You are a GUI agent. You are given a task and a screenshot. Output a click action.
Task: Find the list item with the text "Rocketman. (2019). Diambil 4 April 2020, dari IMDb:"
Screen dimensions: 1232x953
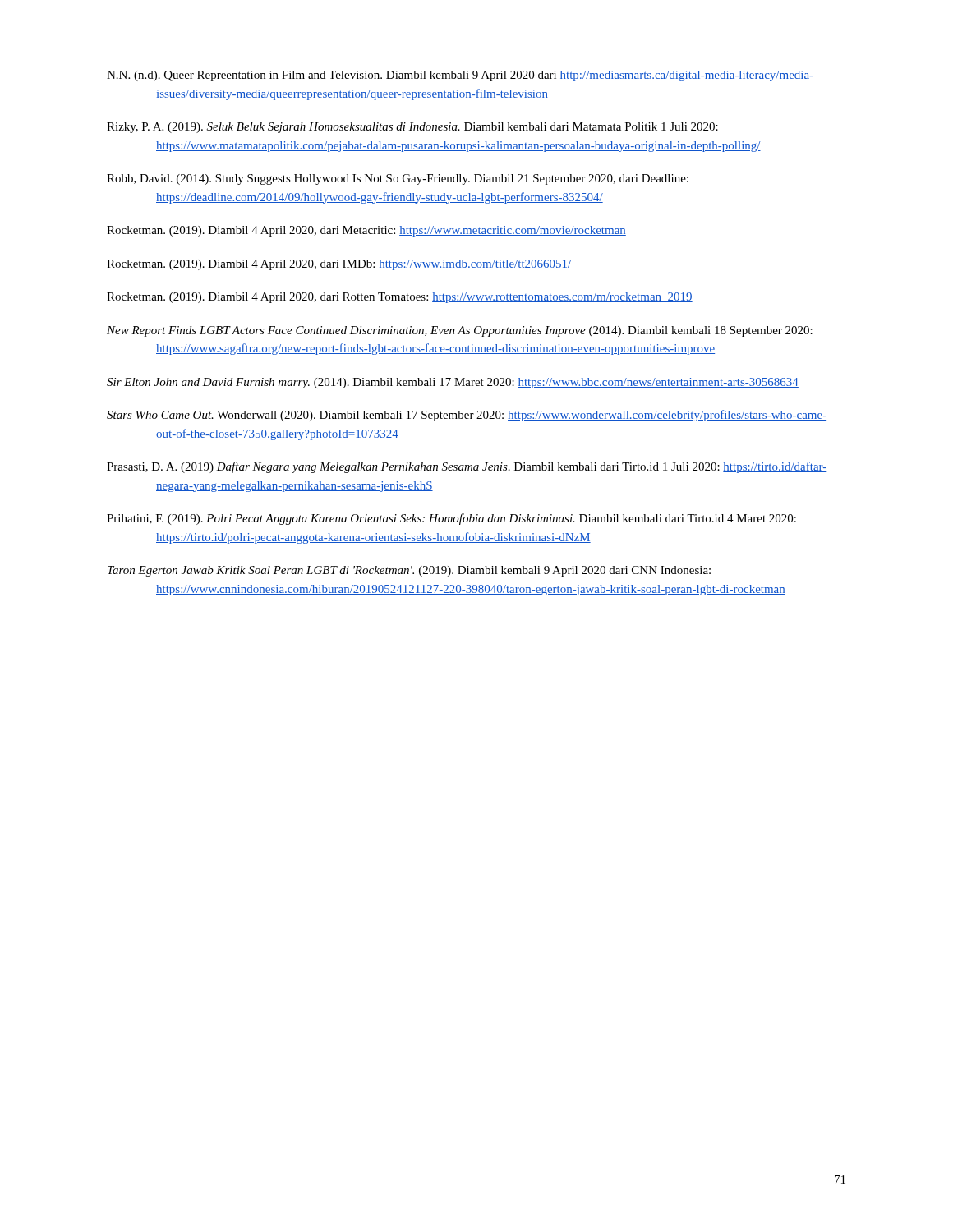coord(339,263)
